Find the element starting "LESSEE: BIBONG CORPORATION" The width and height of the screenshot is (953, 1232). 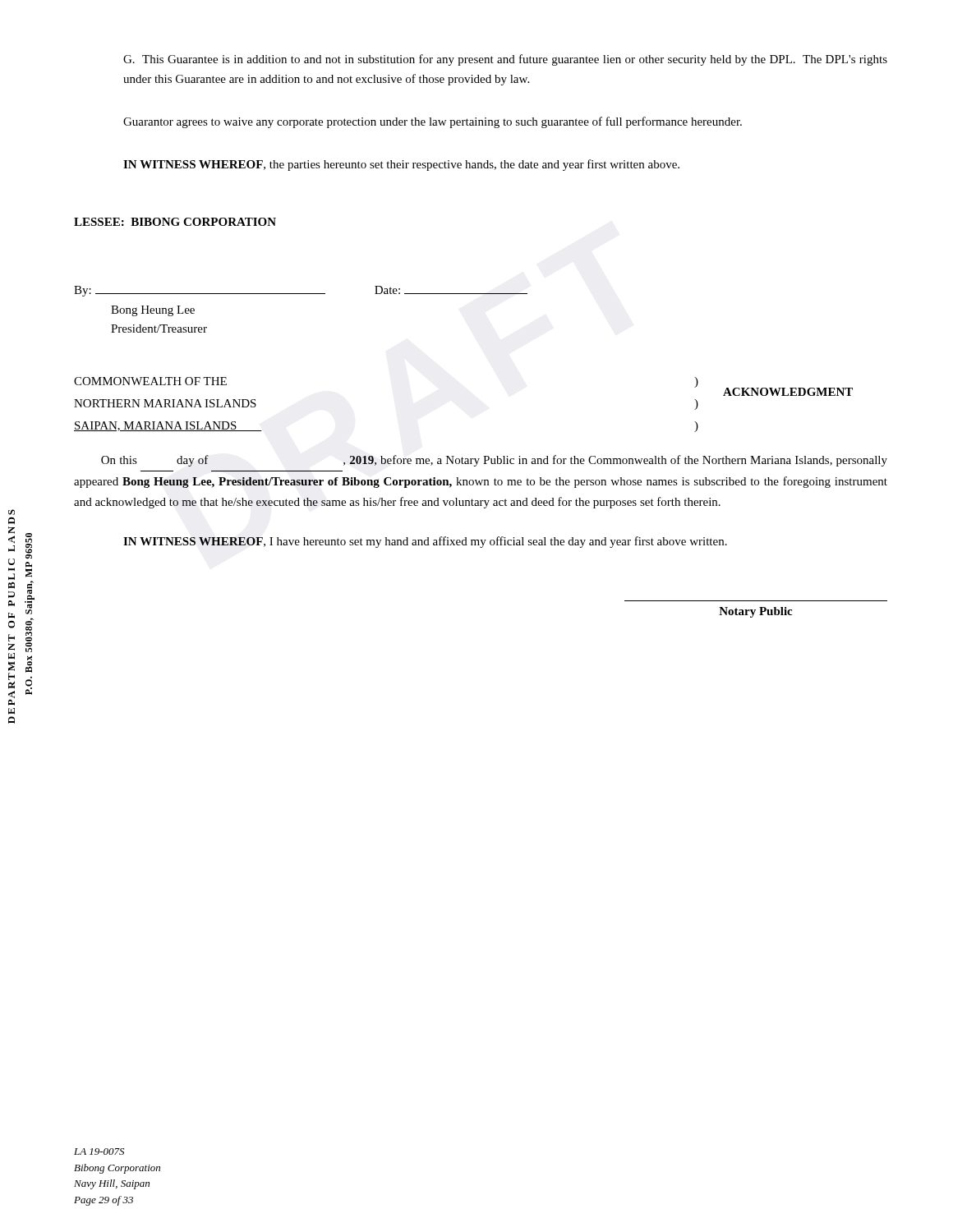[x=175, y=222]
